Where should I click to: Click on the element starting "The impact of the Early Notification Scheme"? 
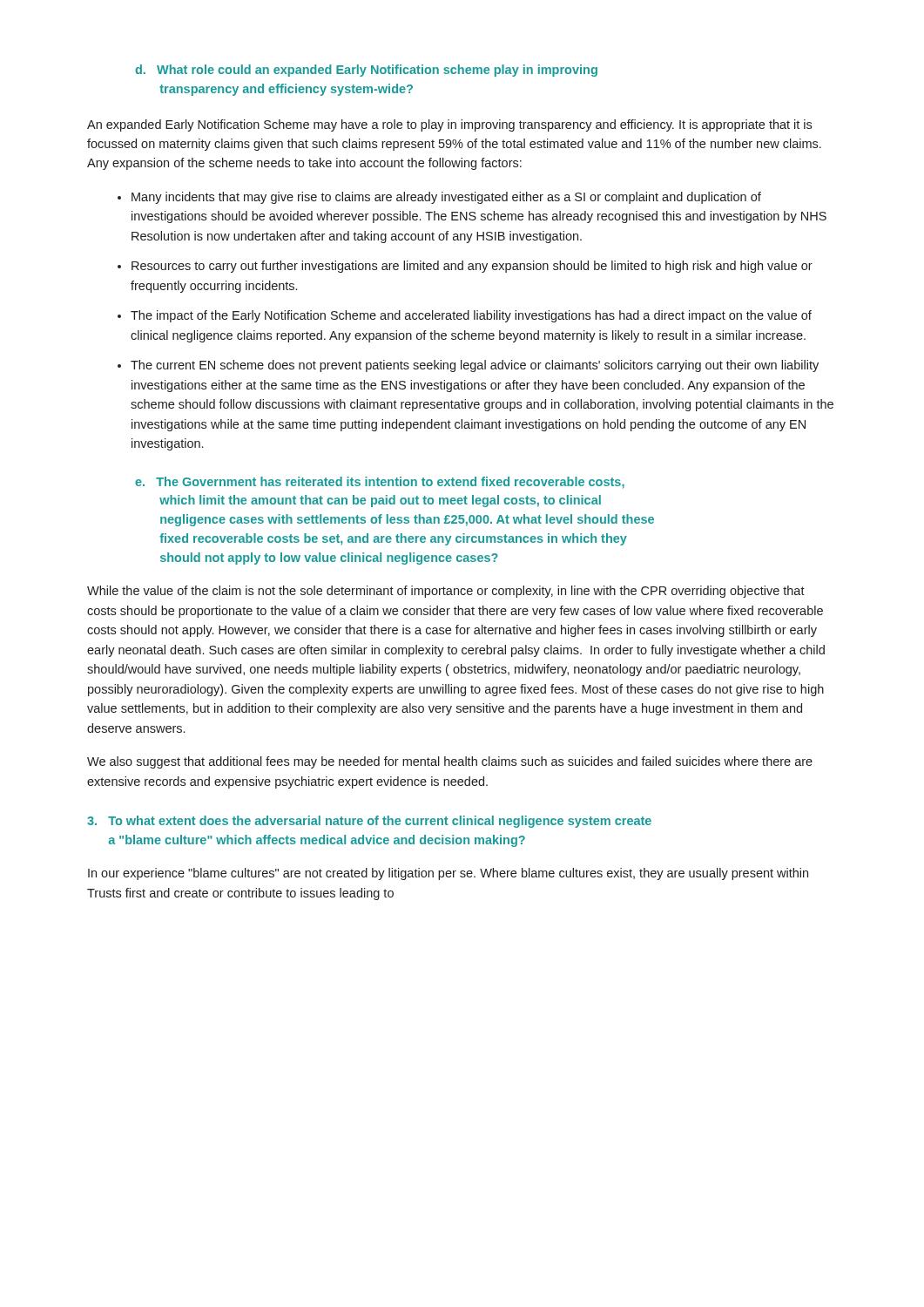tap(484, 326)
